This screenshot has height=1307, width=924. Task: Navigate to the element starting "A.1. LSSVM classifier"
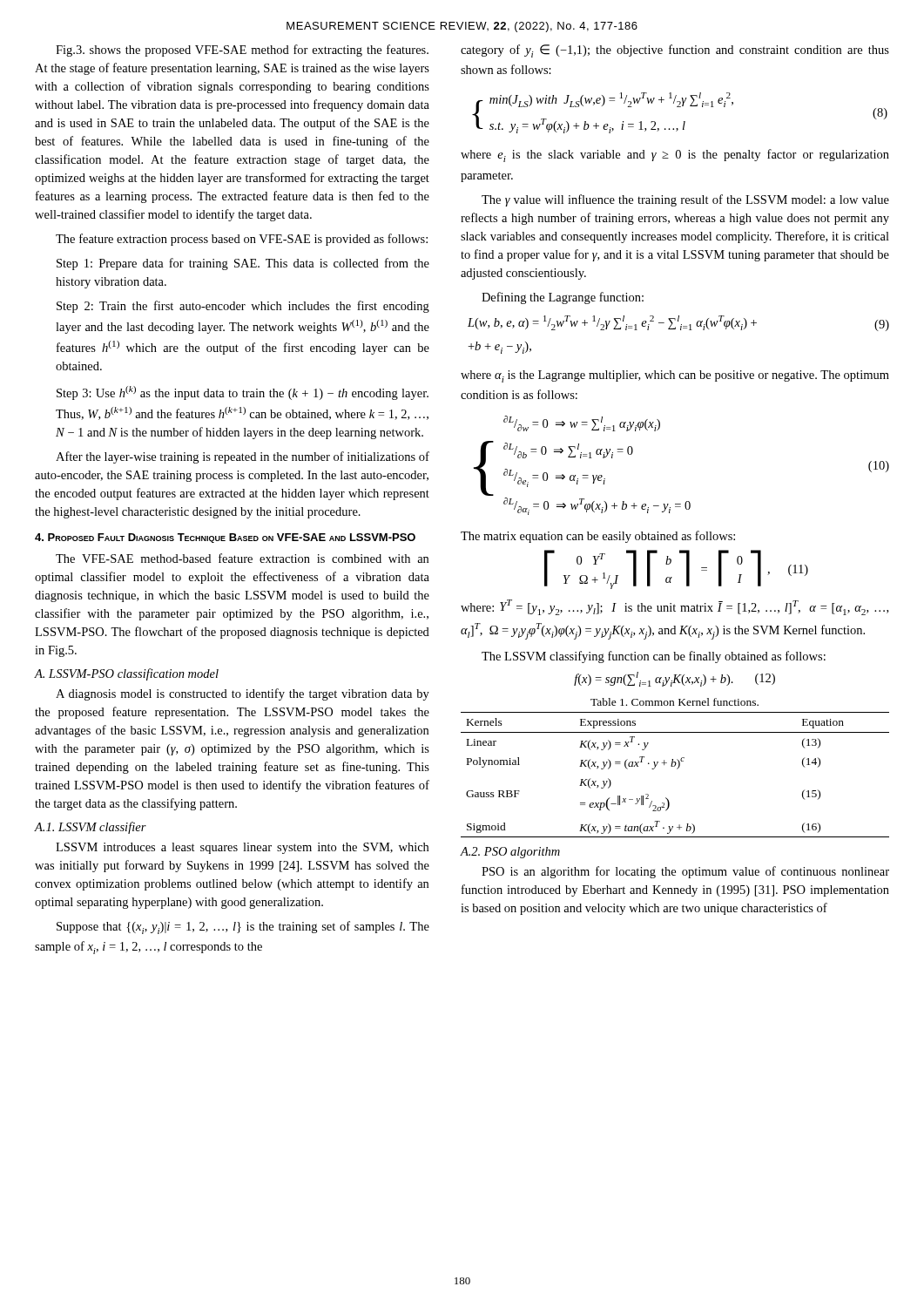90,827
